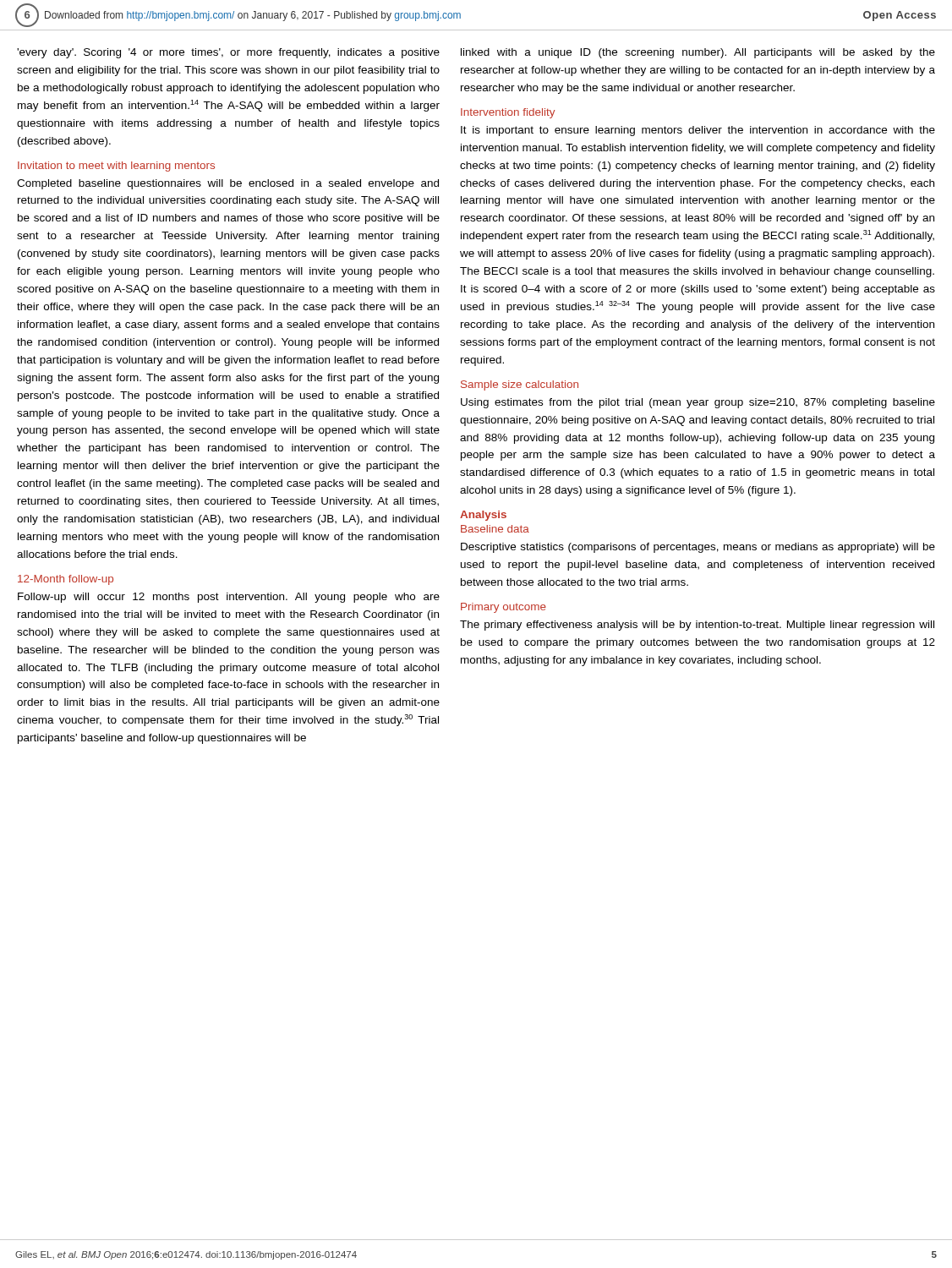Navigate to the element starting "Completed baseline questionnaires will be enclosed in a"
This screenshot has height=1268, width=952.
(228, 369)
